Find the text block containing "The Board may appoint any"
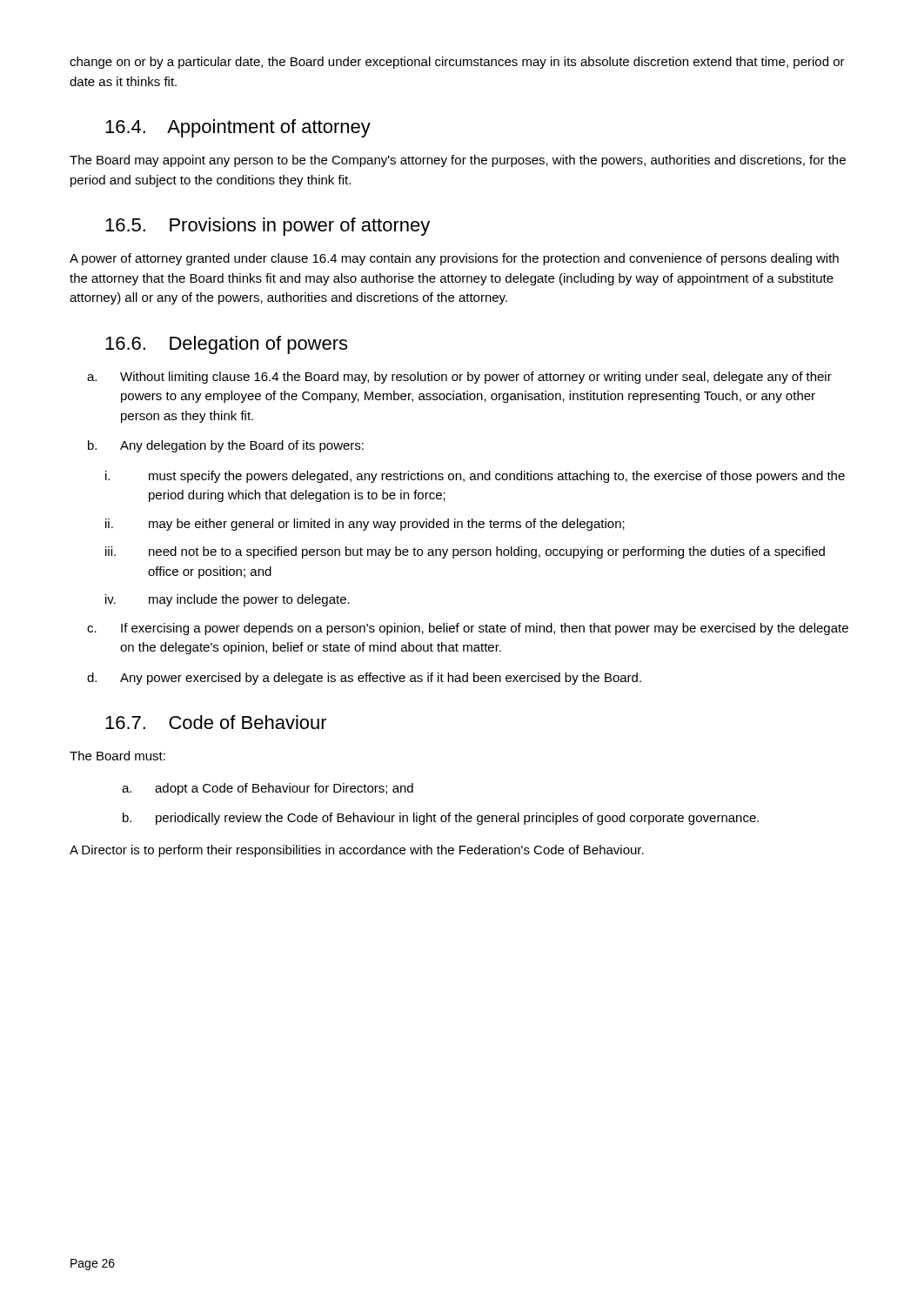 458,169
